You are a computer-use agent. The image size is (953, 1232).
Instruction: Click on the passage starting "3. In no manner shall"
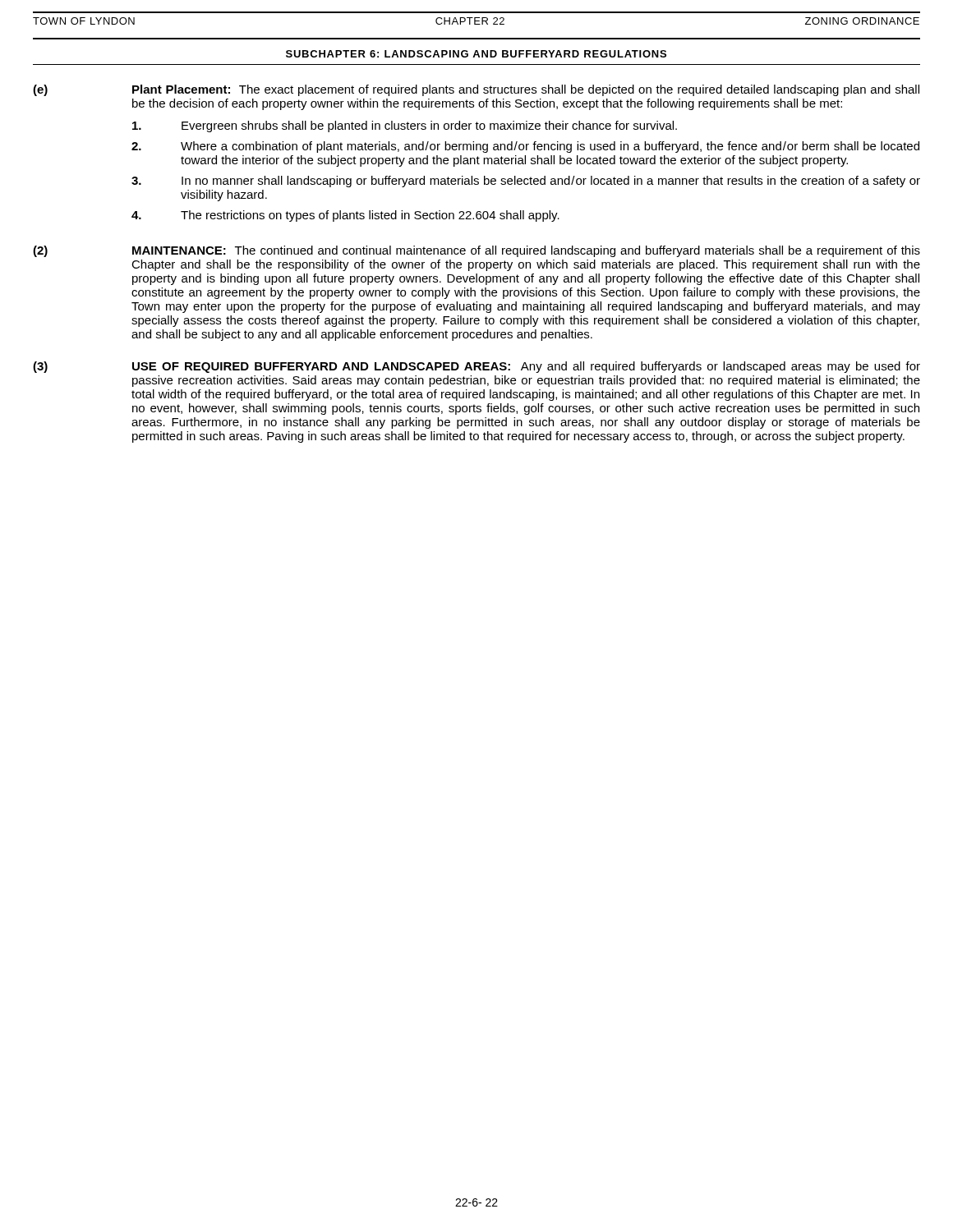(x=526, y=187)
